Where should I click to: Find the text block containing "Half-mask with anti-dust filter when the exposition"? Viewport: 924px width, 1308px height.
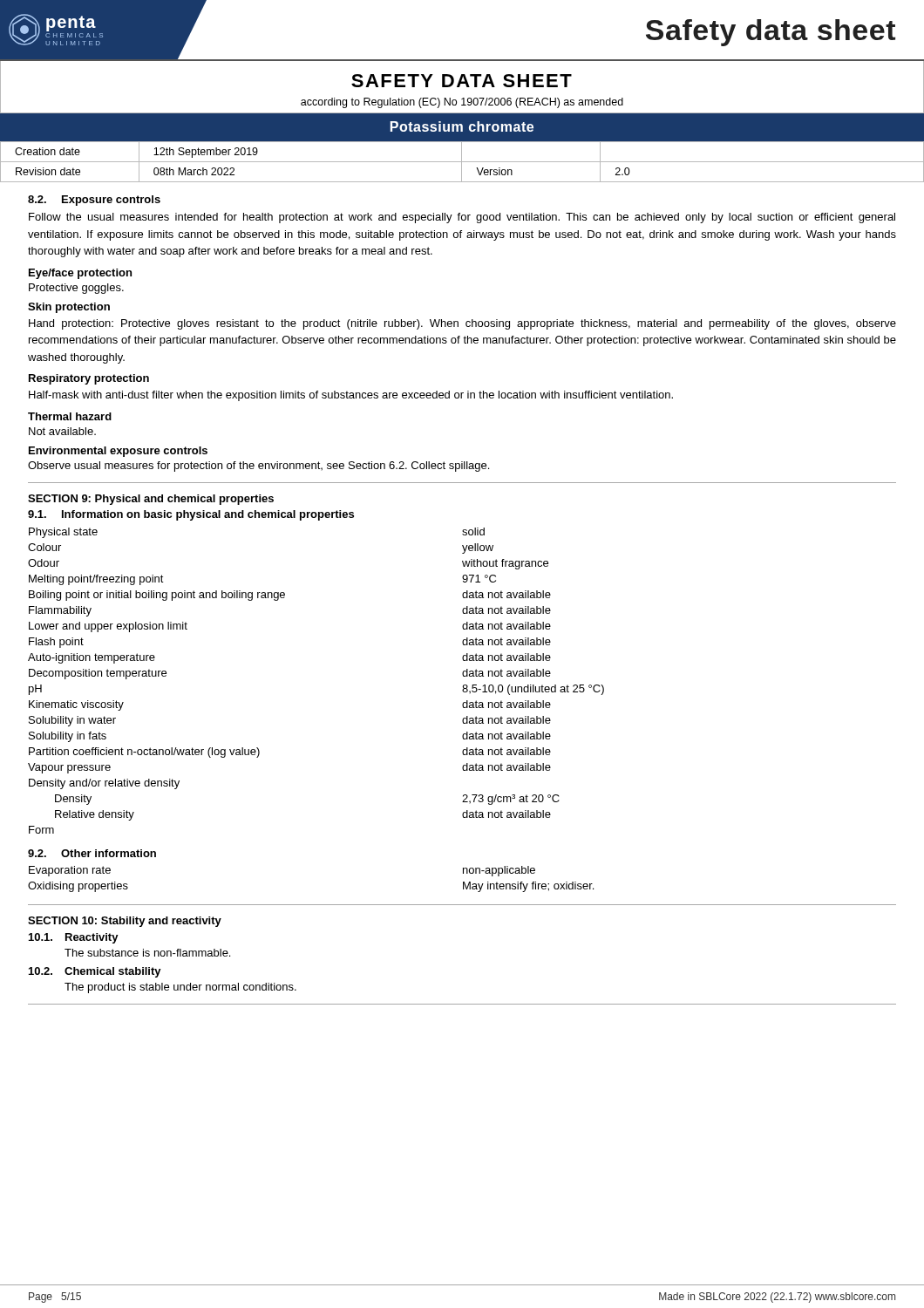coord(351,395)
